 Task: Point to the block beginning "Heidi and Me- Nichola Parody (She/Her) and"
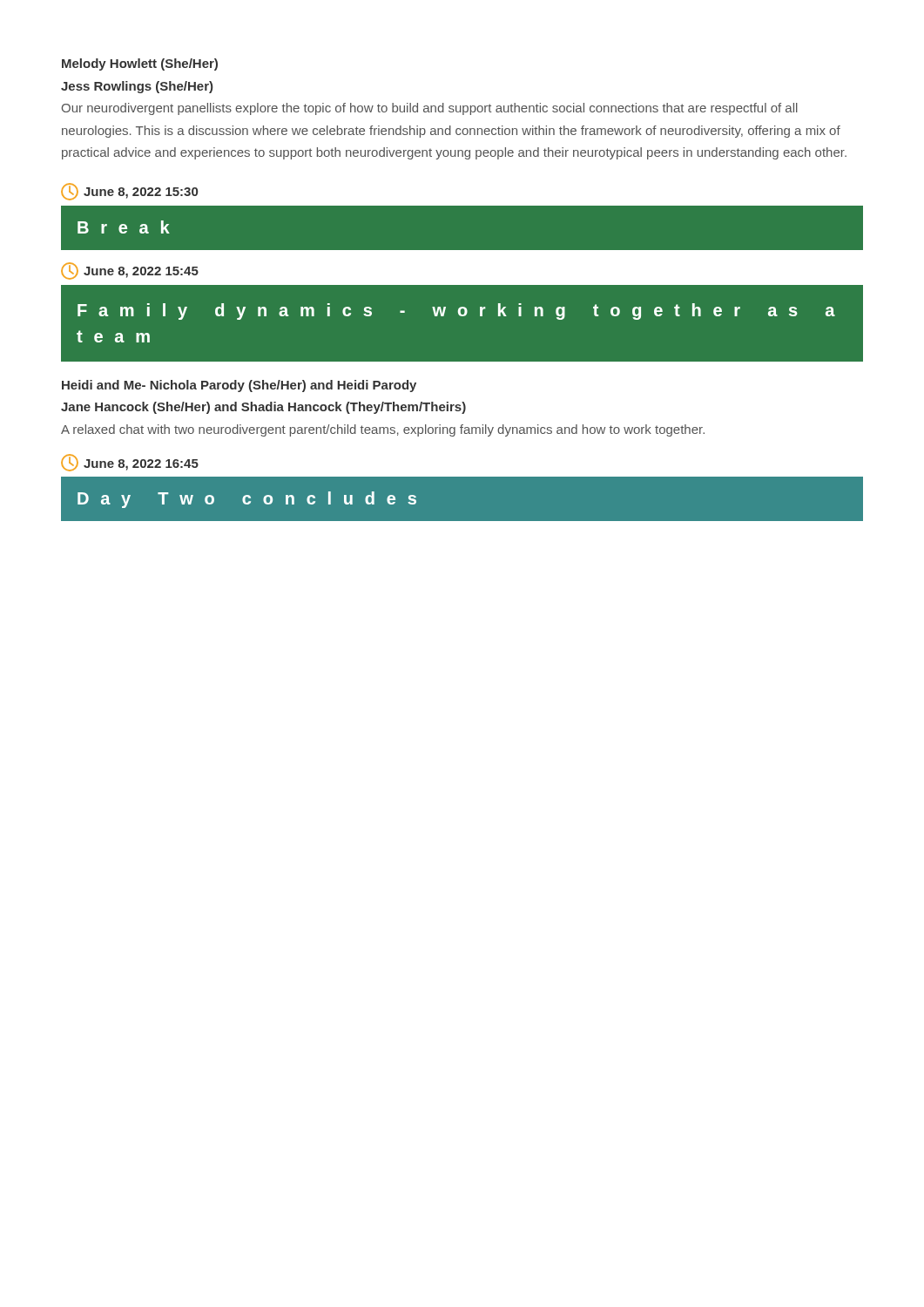coord(383,406)
